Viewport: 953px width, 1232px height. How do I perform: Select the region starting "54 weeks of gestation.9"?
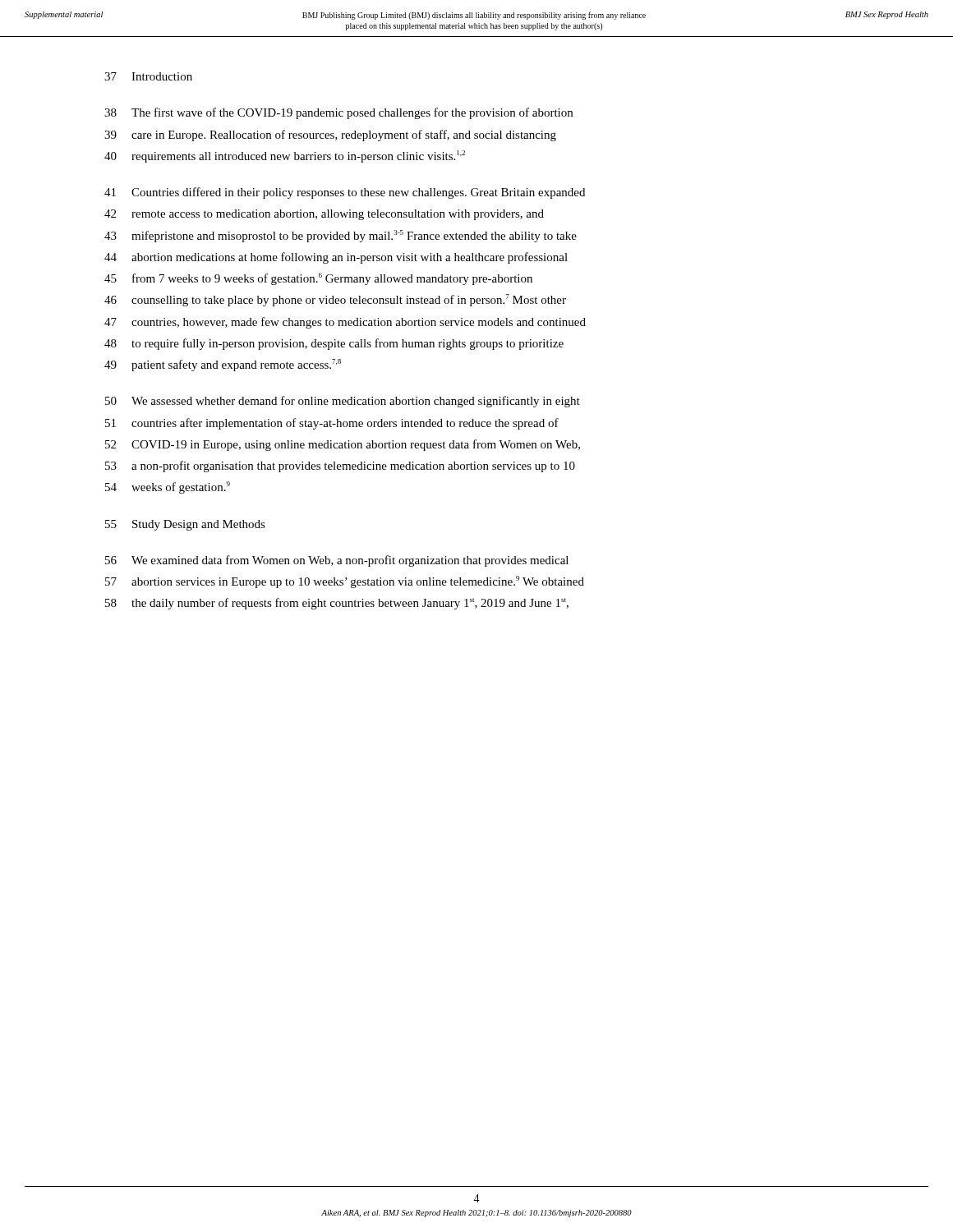168,487
